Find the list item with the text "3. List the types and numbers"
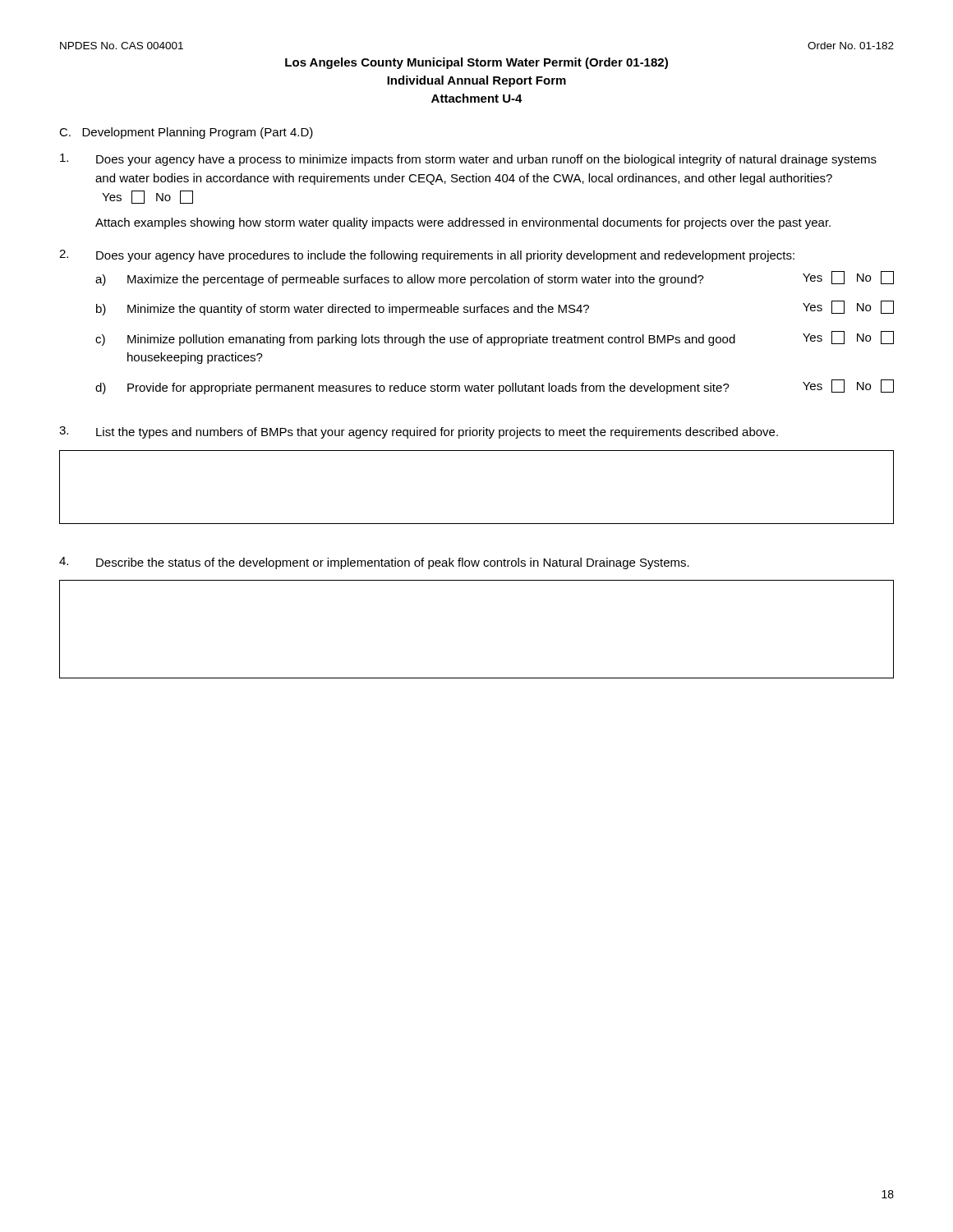Image resolution: width=953 pixels, height=1232 pixels. (476, 473)
